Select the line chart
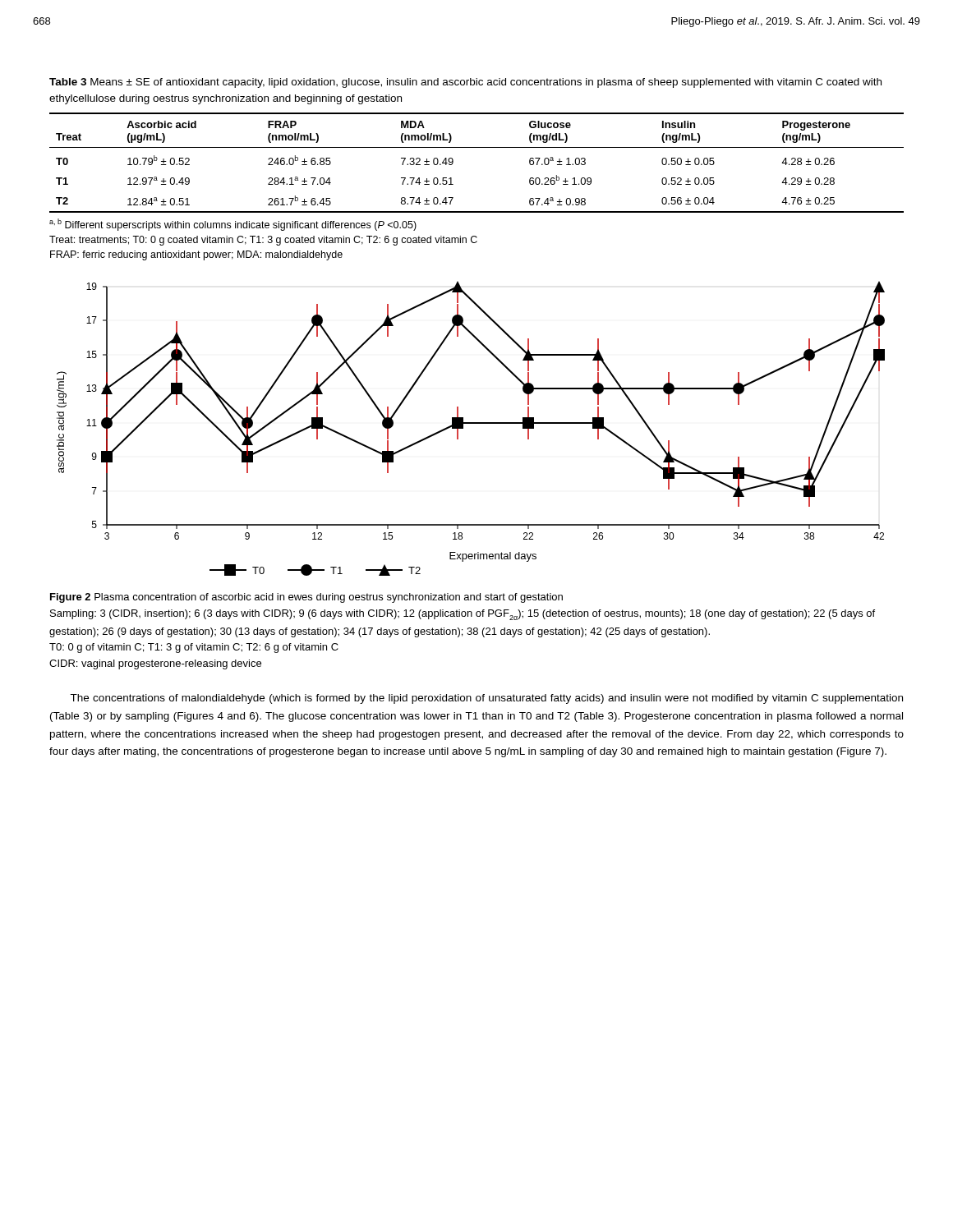The width and height of the screenshot is (953, 1232). coord(476,431)
